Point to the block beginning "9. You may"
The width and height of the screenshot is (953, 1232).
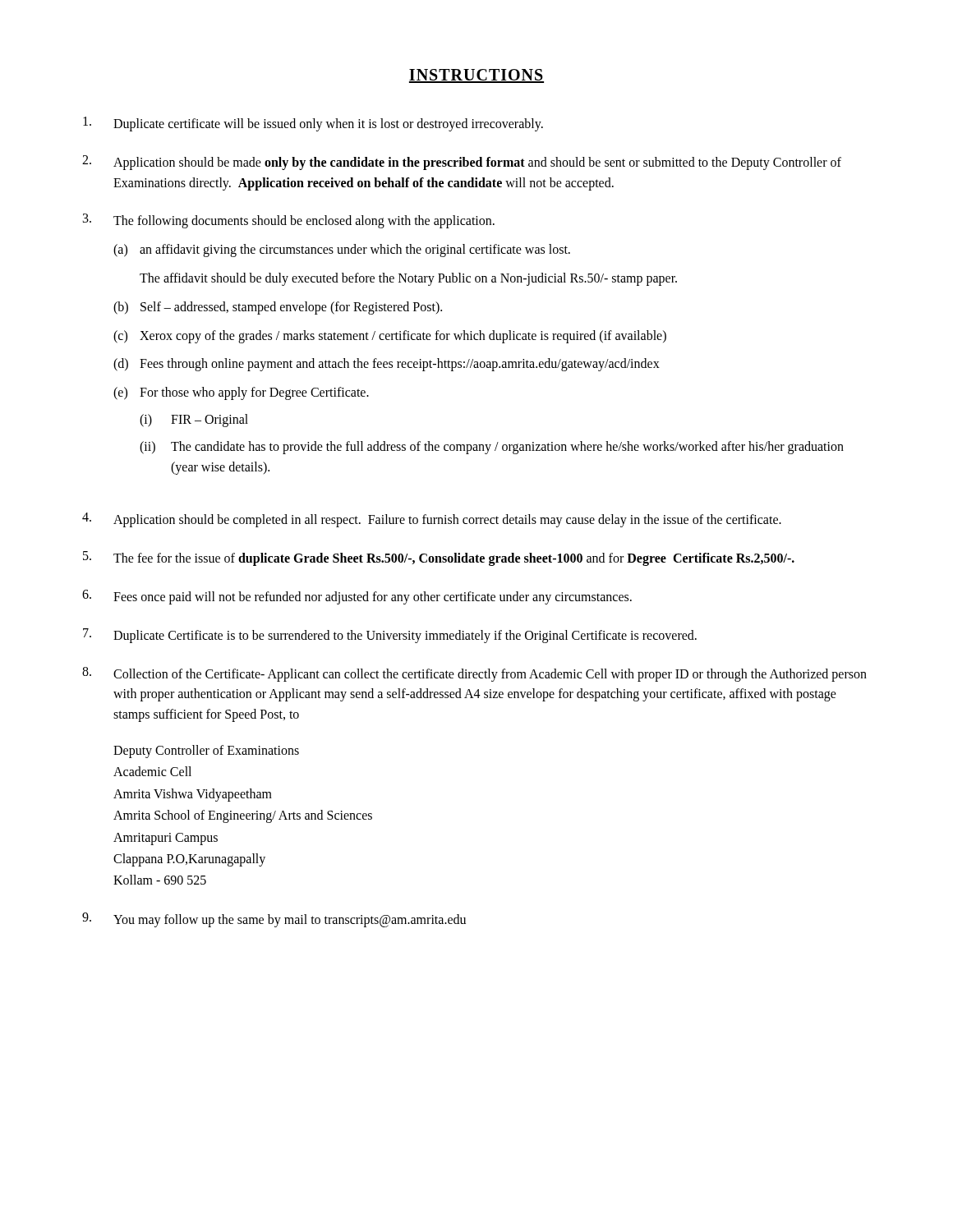point(476,920)
